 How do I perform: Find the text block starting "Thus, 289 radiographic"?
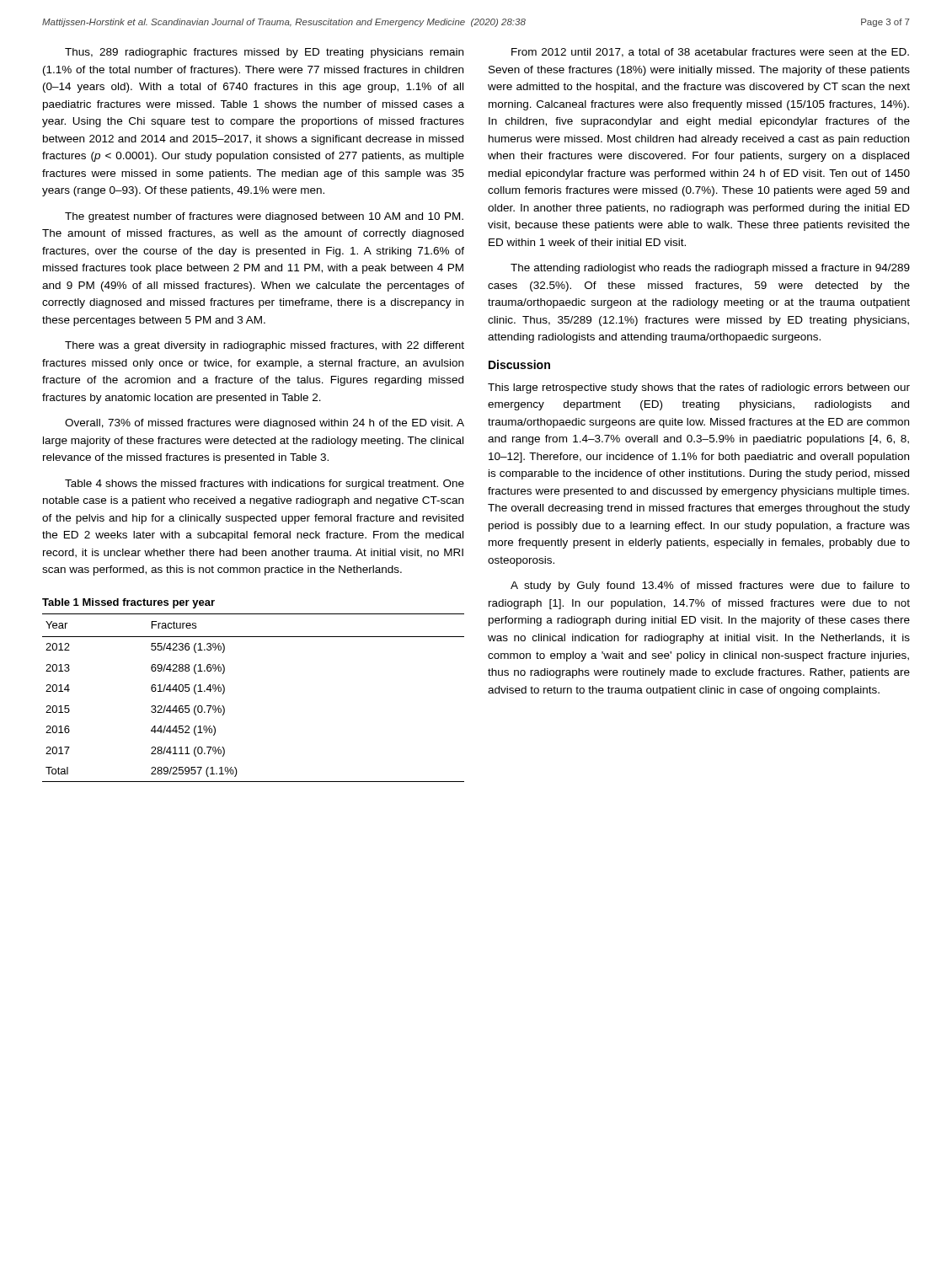point(253,122)
